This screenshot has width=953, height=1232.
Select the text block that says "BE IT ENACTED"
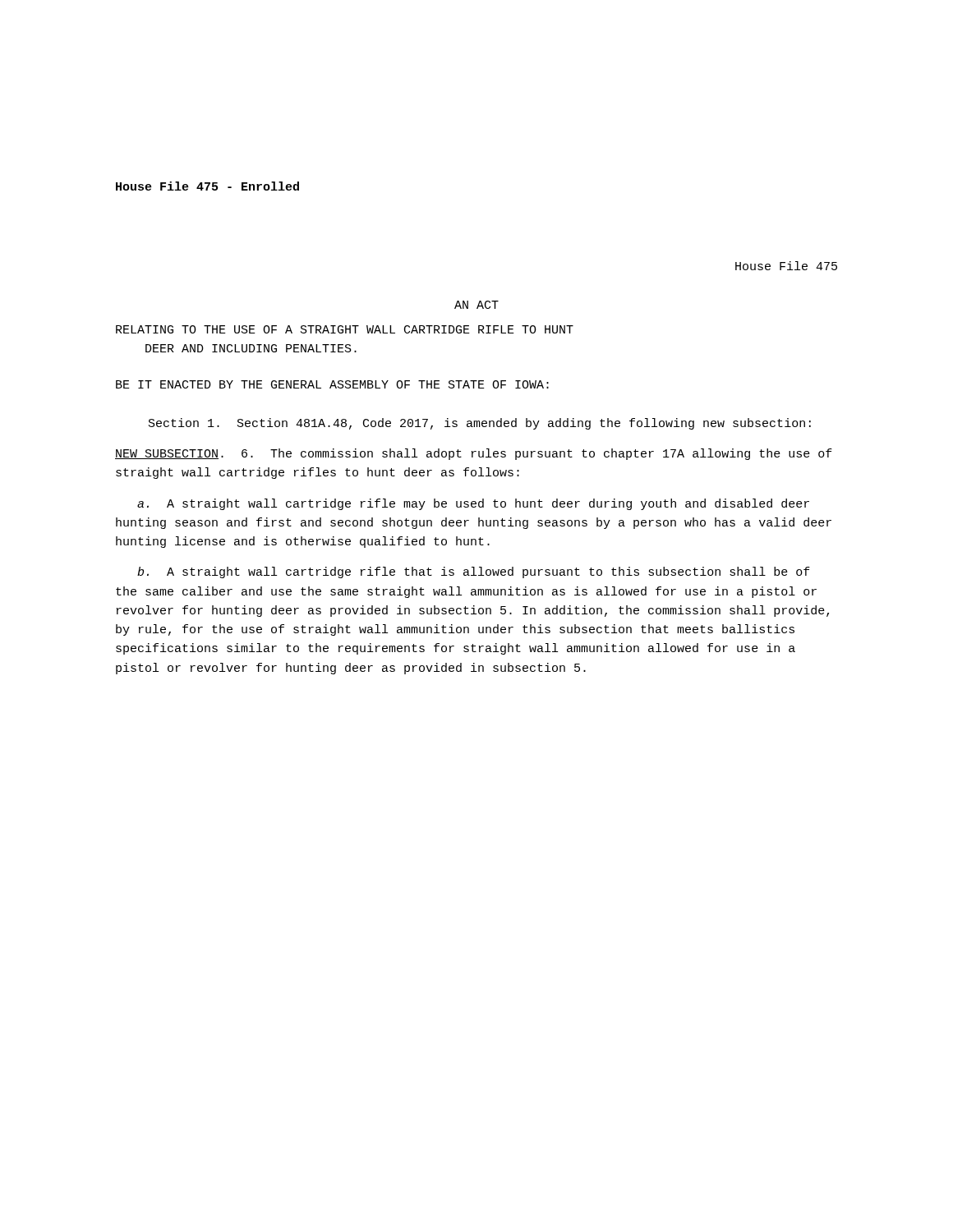tap(333, 385)
